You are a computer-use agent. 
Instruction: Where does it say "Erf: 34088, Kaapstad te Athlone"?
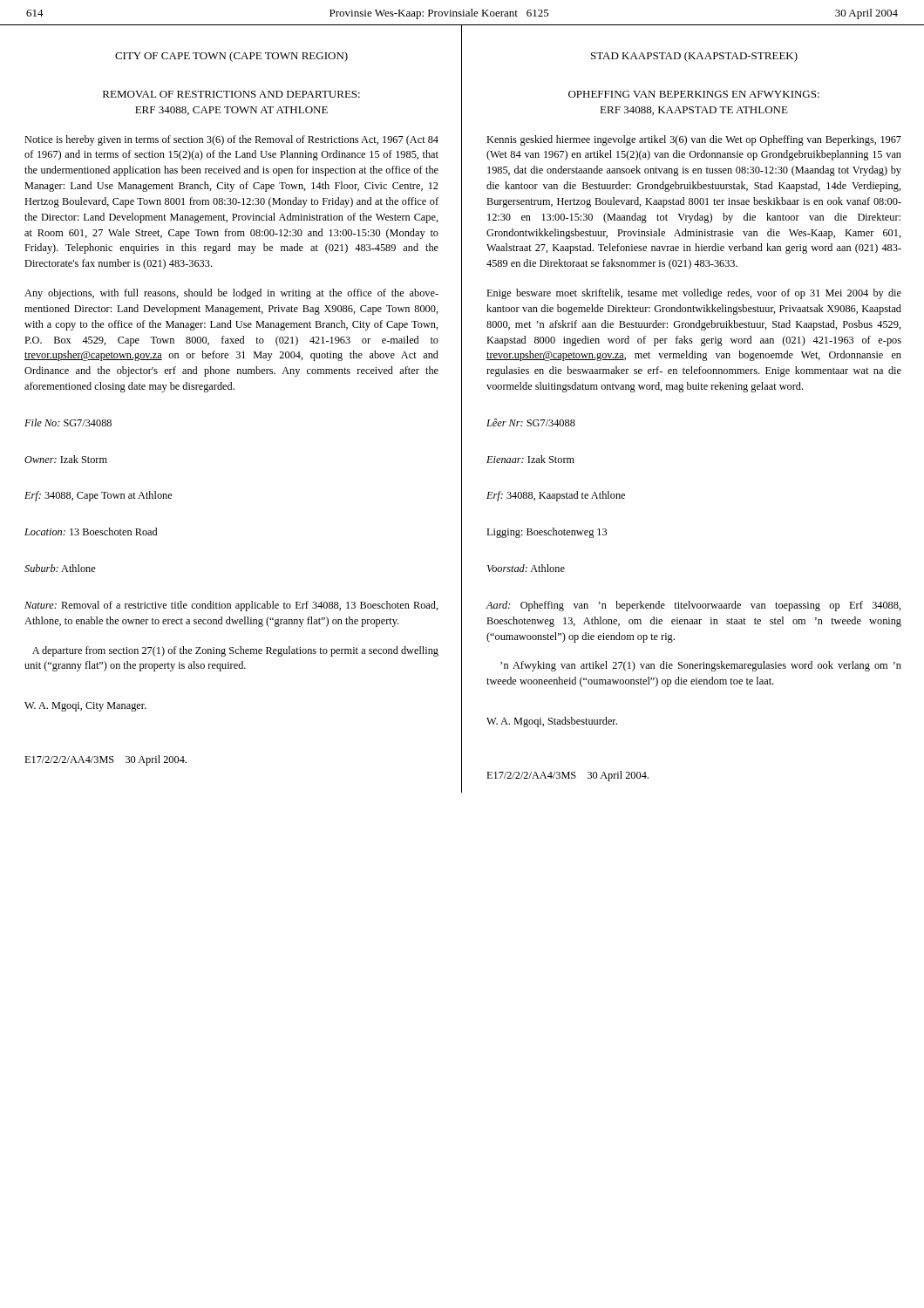[x=556, y=496]
